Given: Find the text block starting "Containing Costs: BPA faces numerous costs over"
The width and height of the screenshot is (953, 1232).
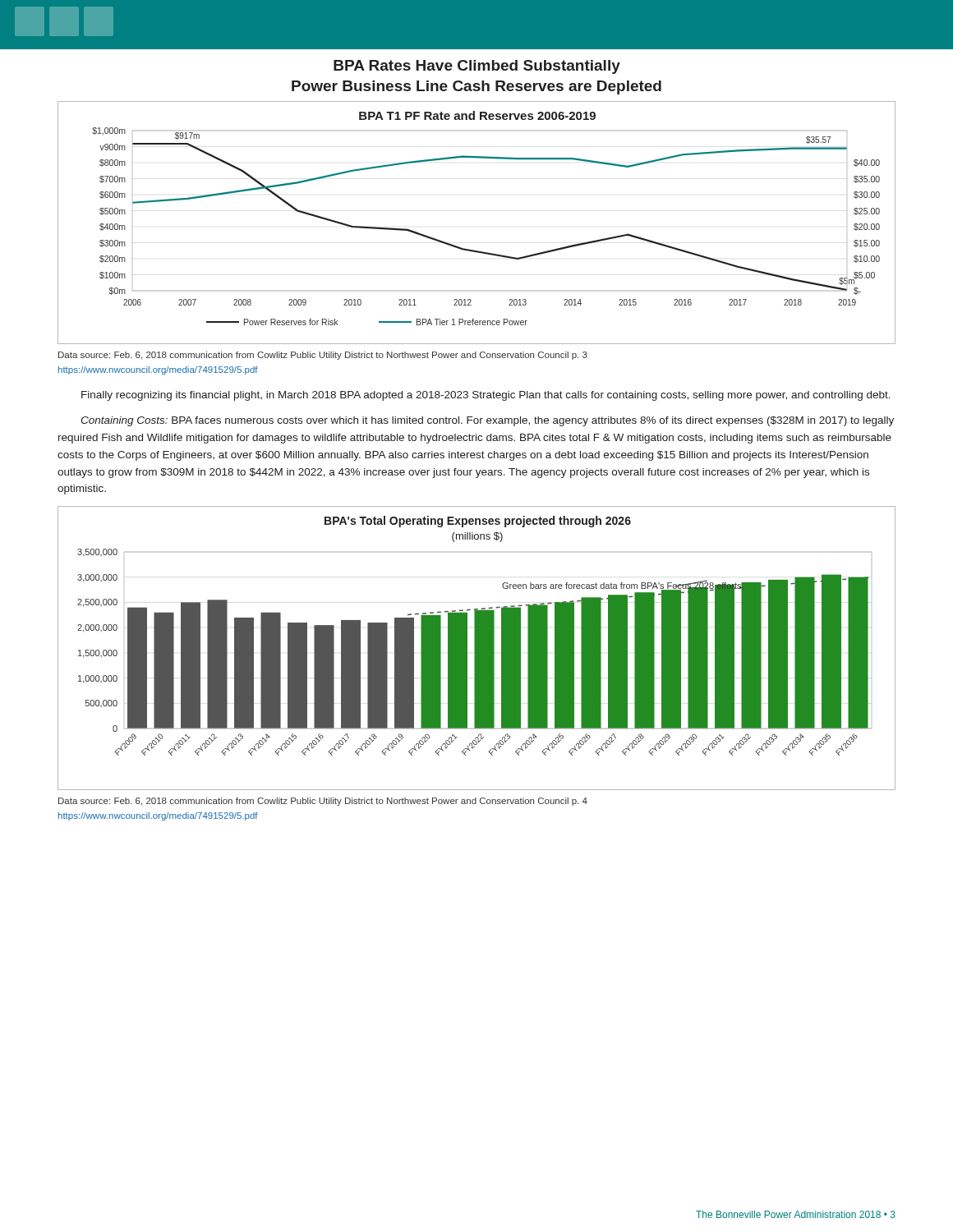Looking at the screenshot, I should (476, 454).
